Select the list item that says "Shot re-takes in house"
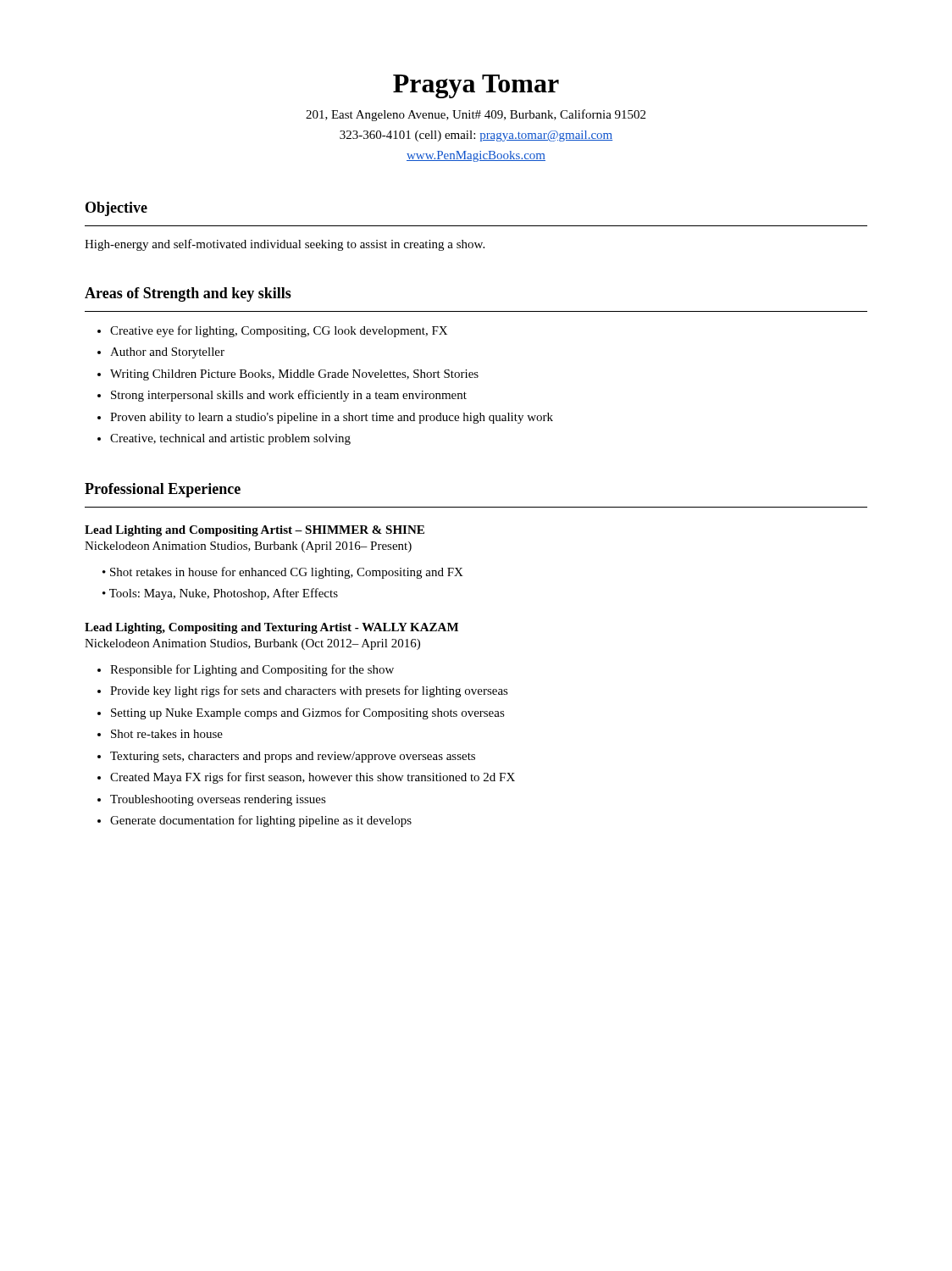 click(x=166, y=734)
